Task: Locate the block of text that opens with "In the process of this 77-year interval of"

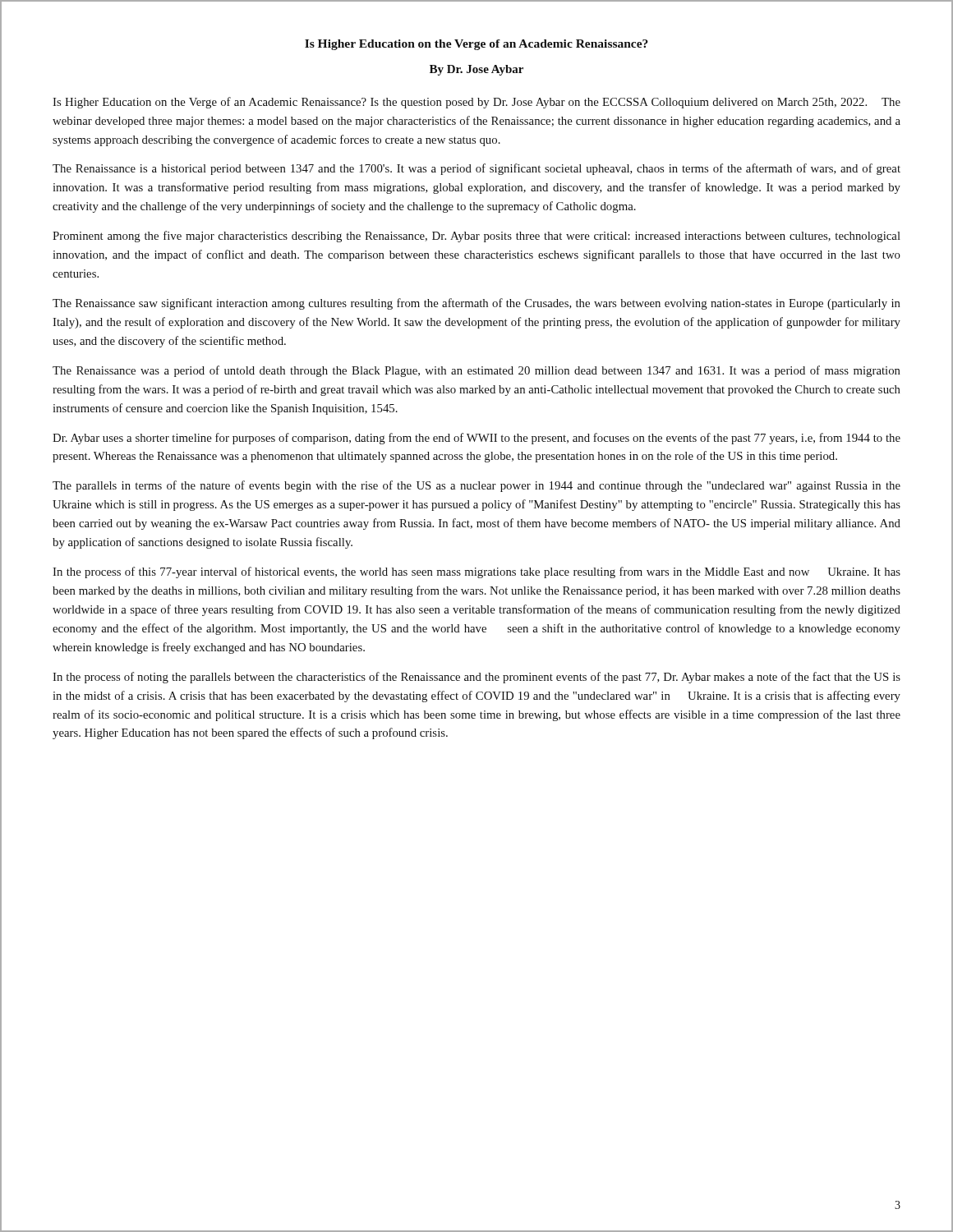Action: click(476, 609)
